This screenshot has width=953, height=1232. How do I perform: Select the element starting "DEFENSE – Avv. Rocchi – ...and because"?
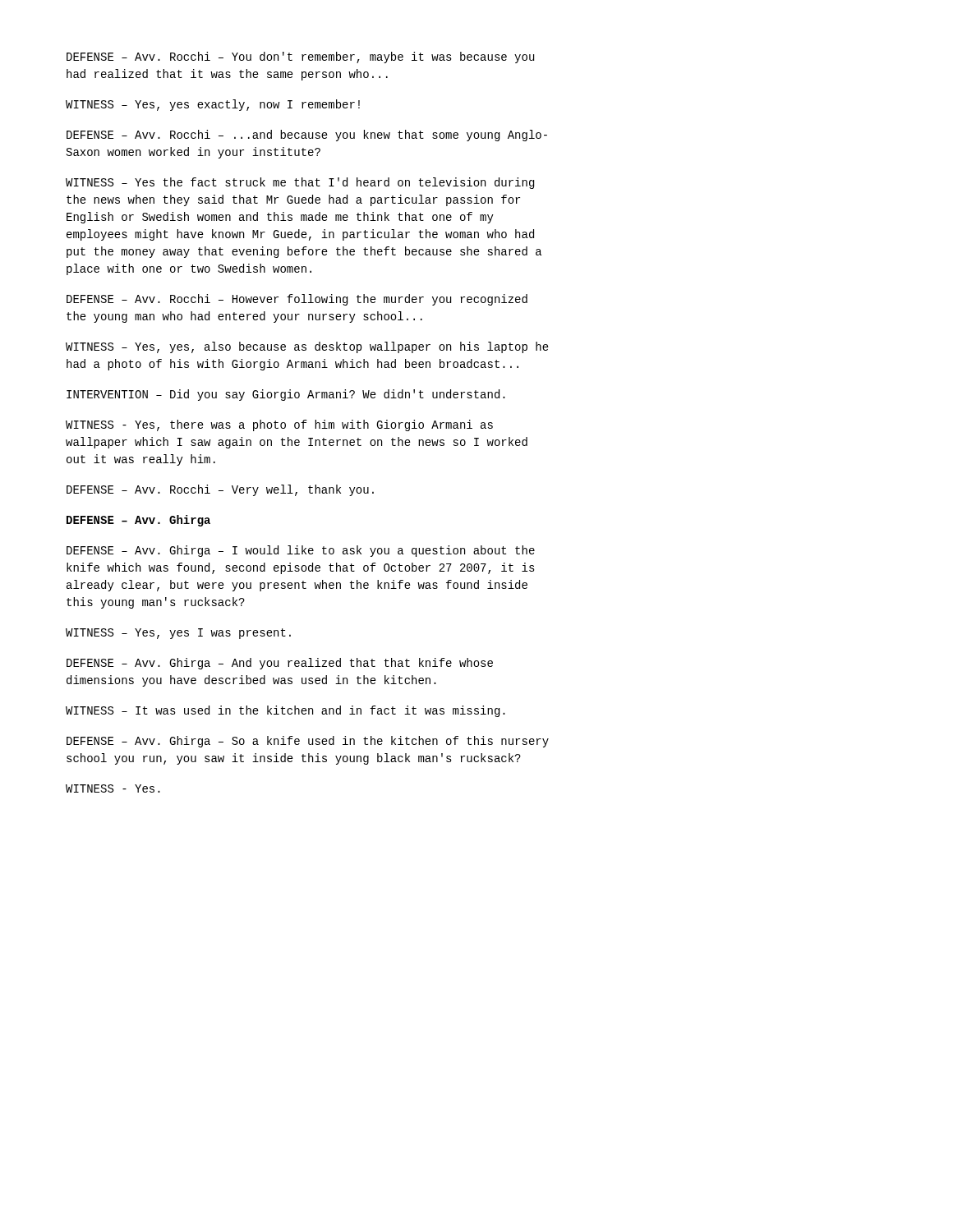tap(307, 144)
